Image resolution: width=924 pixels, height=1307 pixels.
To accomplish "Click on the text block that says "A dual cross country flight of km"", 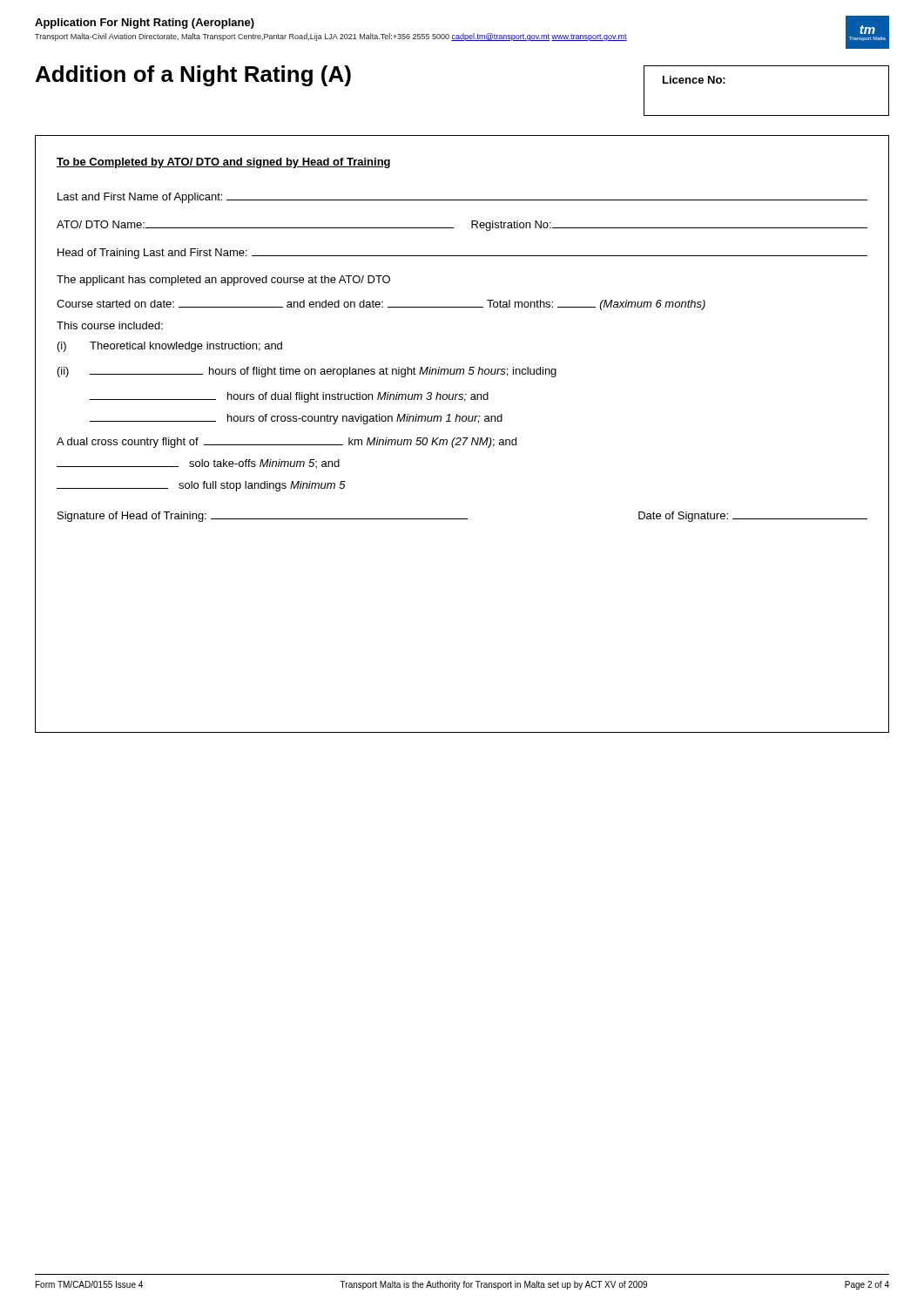I will [287, 440].
